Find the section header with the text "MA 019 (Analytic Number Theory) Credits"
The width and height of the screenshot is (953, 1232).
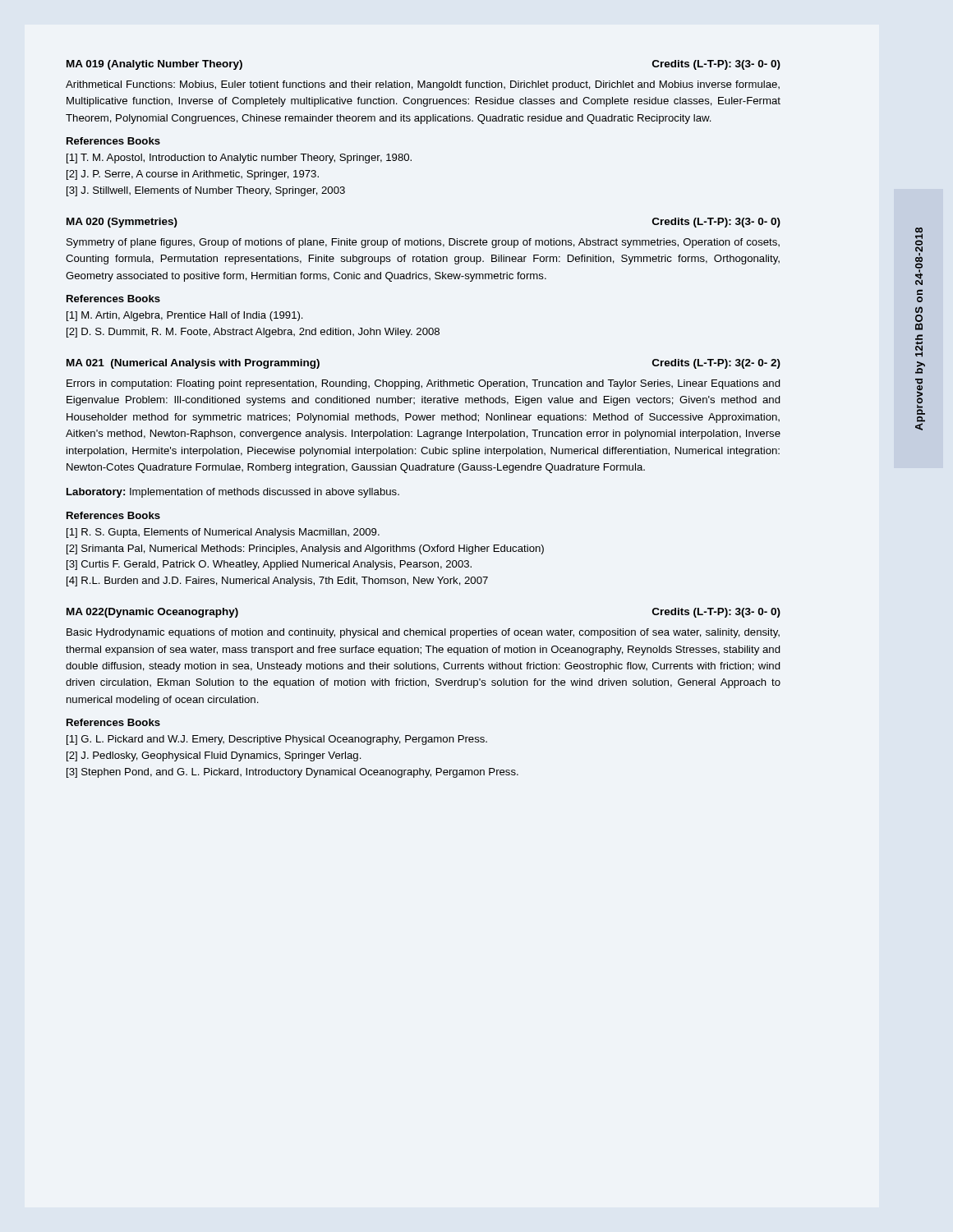click(150, 64)
